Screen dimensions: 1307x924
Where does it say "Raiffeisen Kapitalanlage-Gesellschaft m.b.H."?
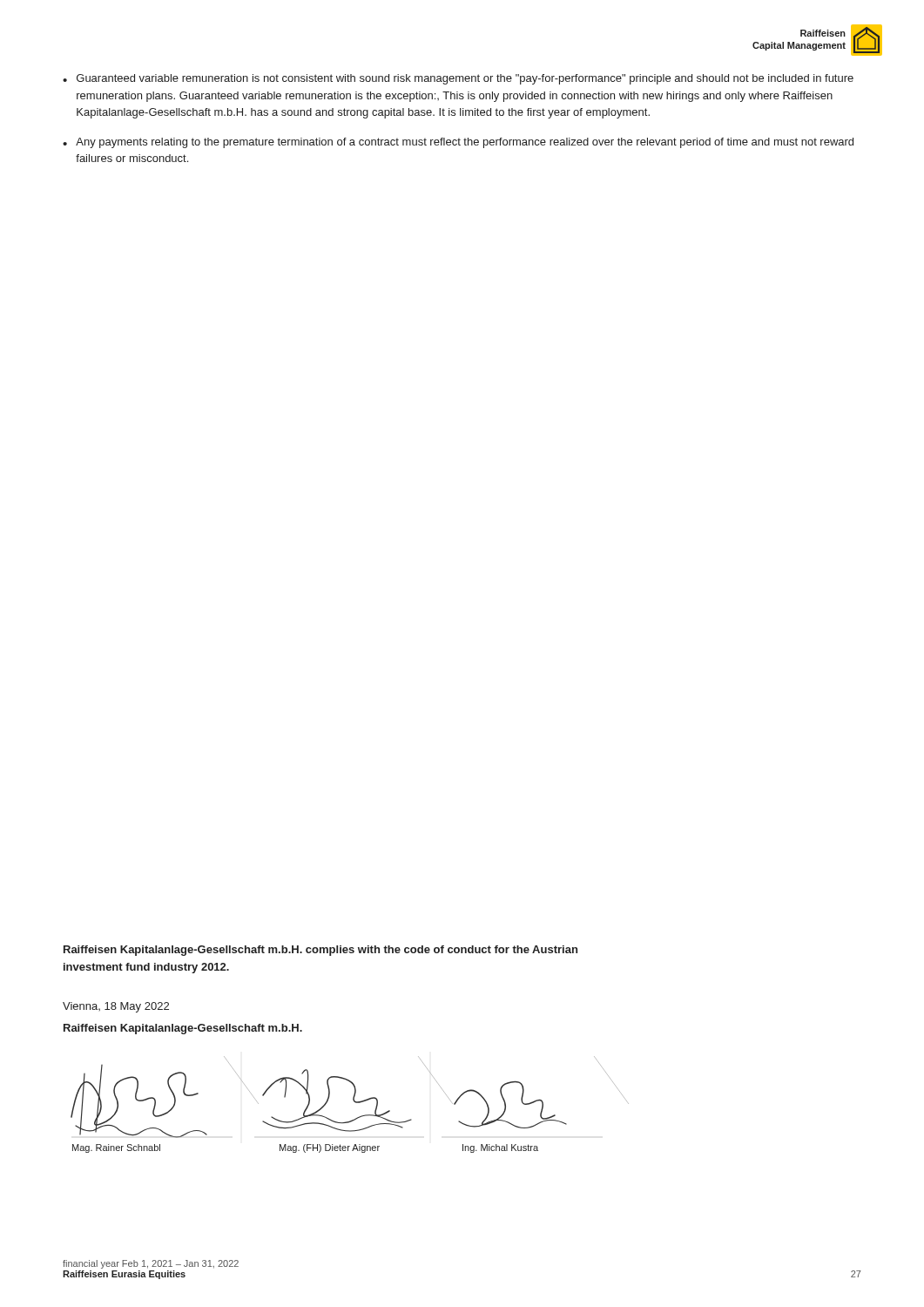coord(183,1028)
